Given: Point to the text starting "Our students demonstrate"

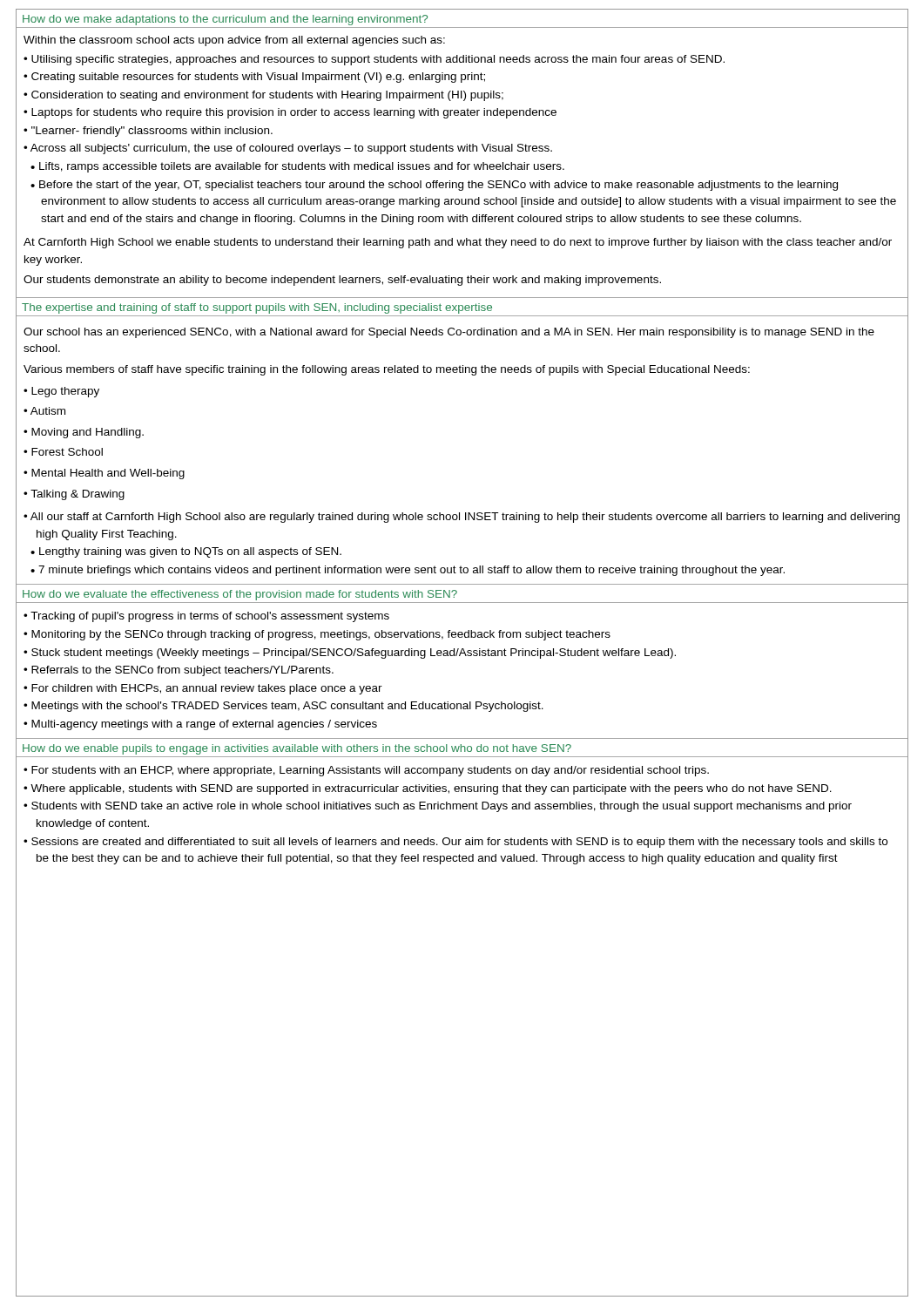Looking at the screenshot, I should tap(343, 280).
